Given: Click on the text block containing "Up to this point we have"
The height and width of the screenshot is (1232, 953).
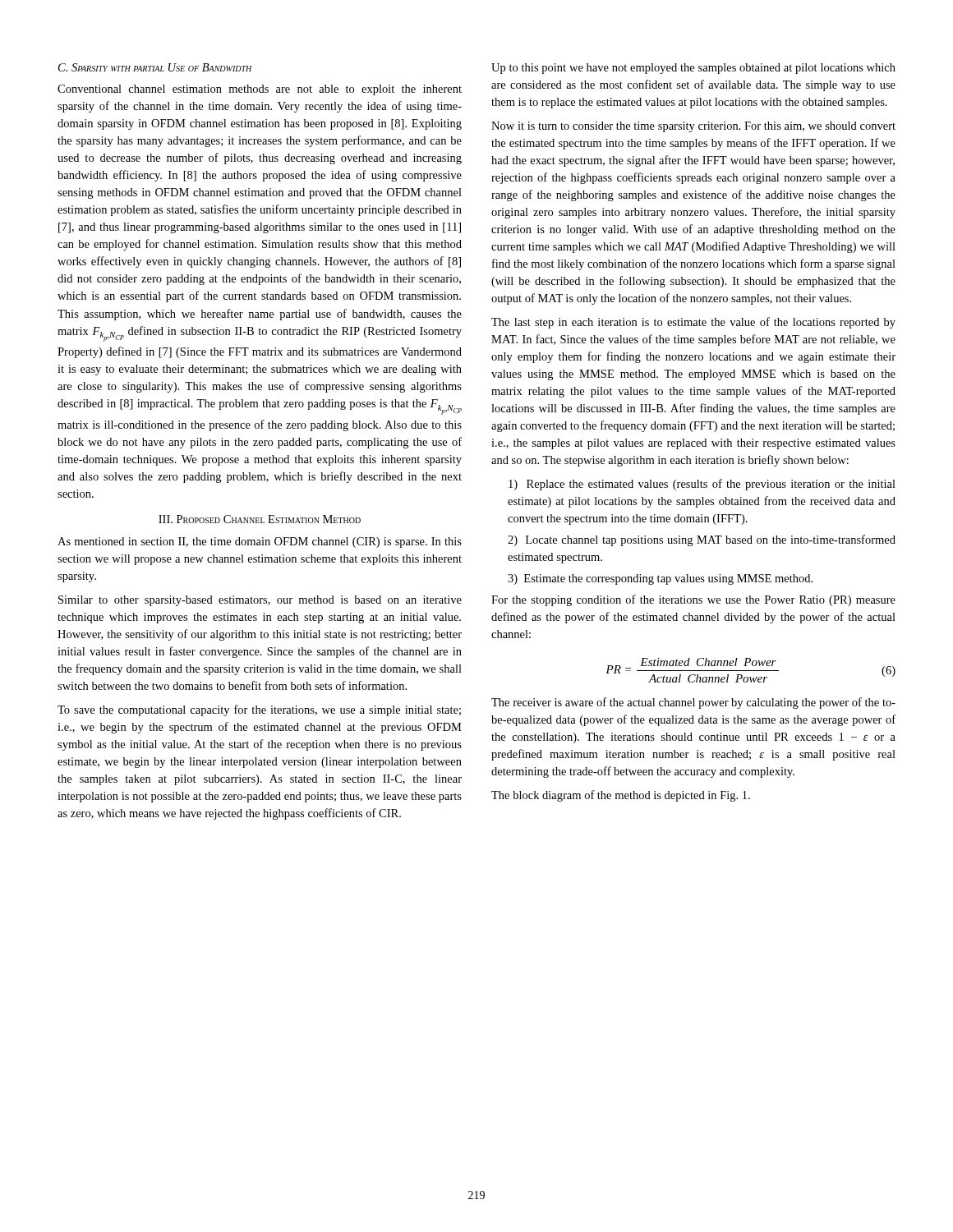Looking at the screenshot, I should point(693,85).
